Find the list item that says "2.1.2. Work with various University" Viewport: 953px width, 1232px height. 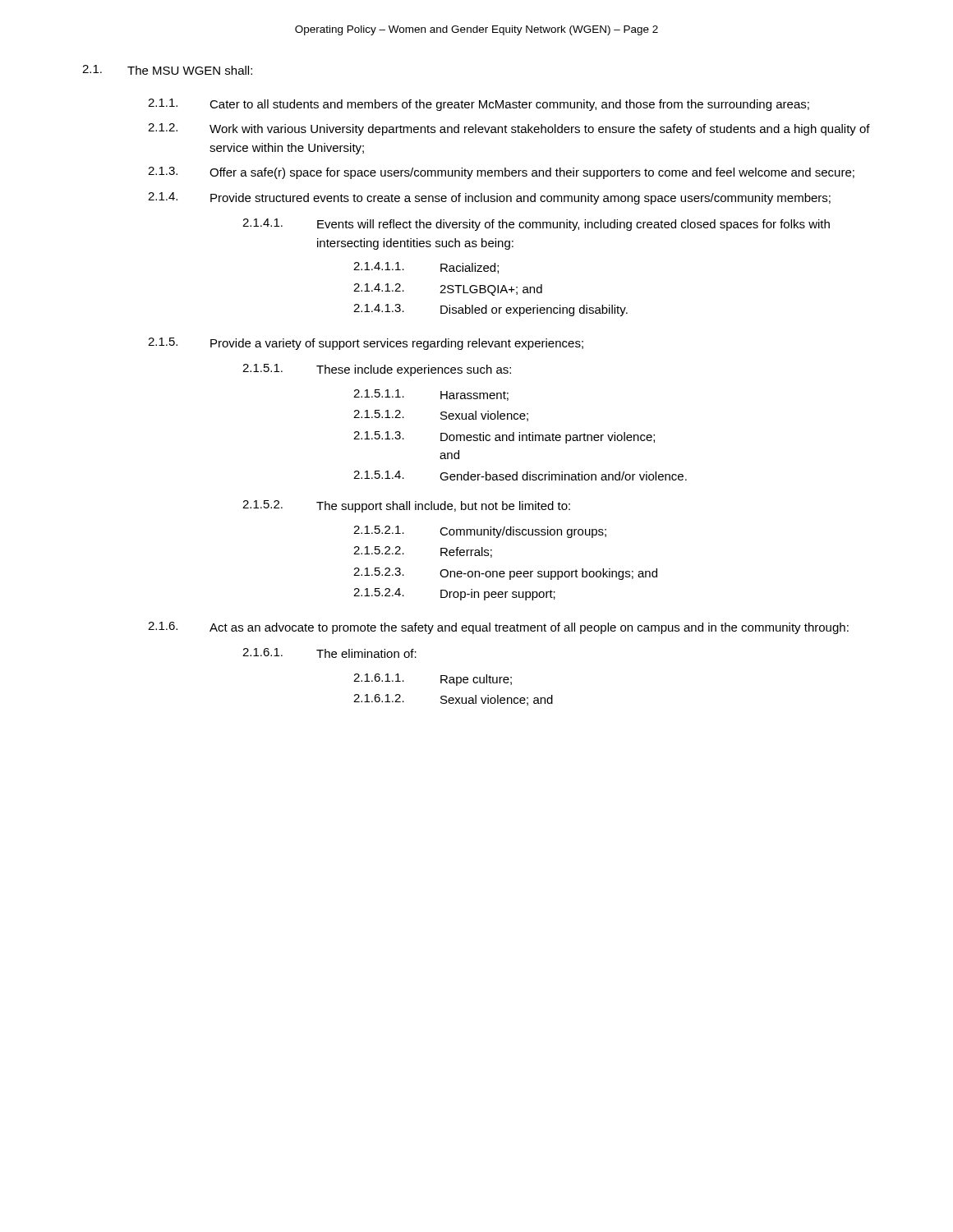click(509, 138)
